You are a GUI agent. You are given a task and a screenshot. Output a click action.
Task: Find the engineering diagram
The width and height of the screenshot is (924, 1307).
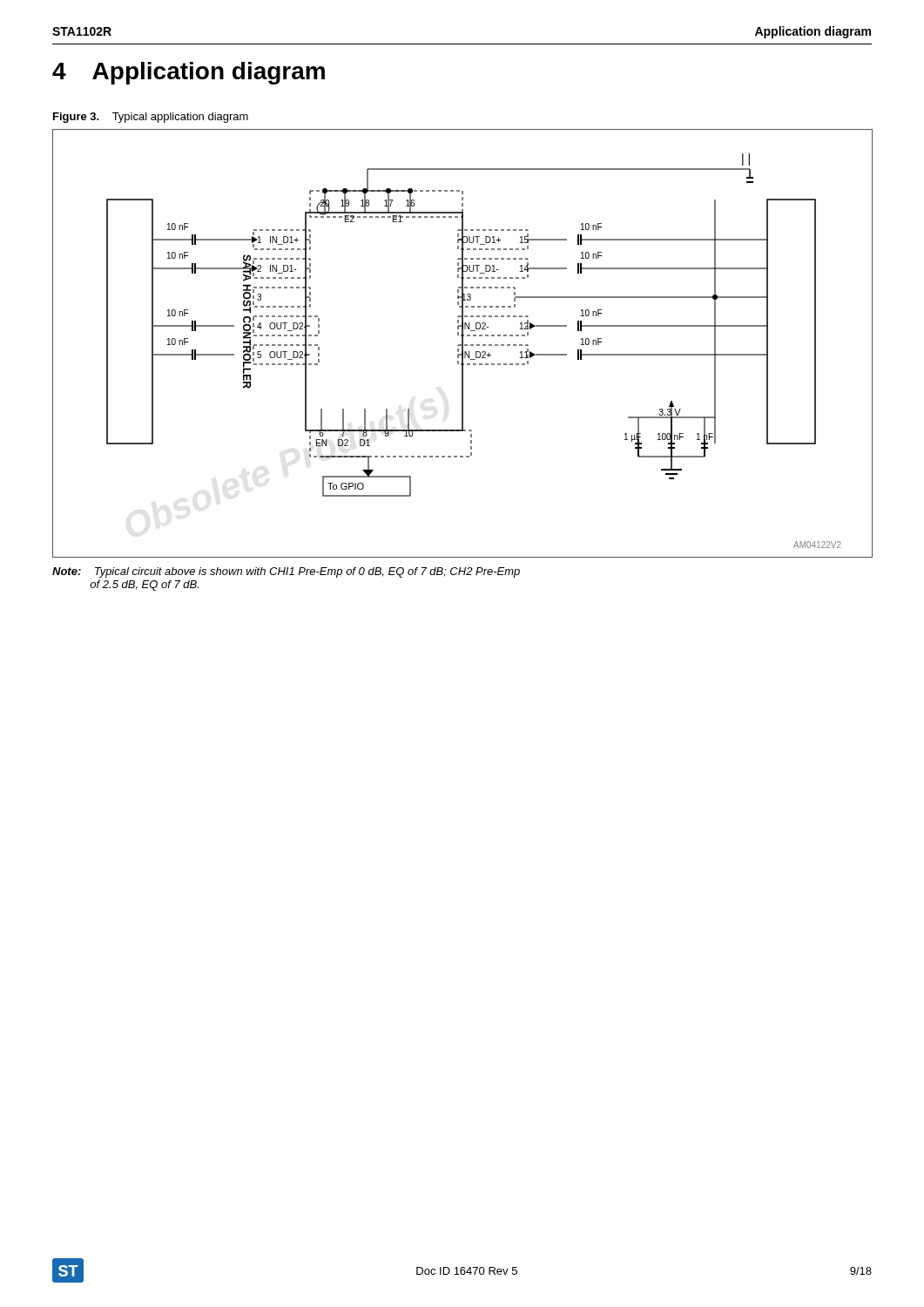click(462, 343)
